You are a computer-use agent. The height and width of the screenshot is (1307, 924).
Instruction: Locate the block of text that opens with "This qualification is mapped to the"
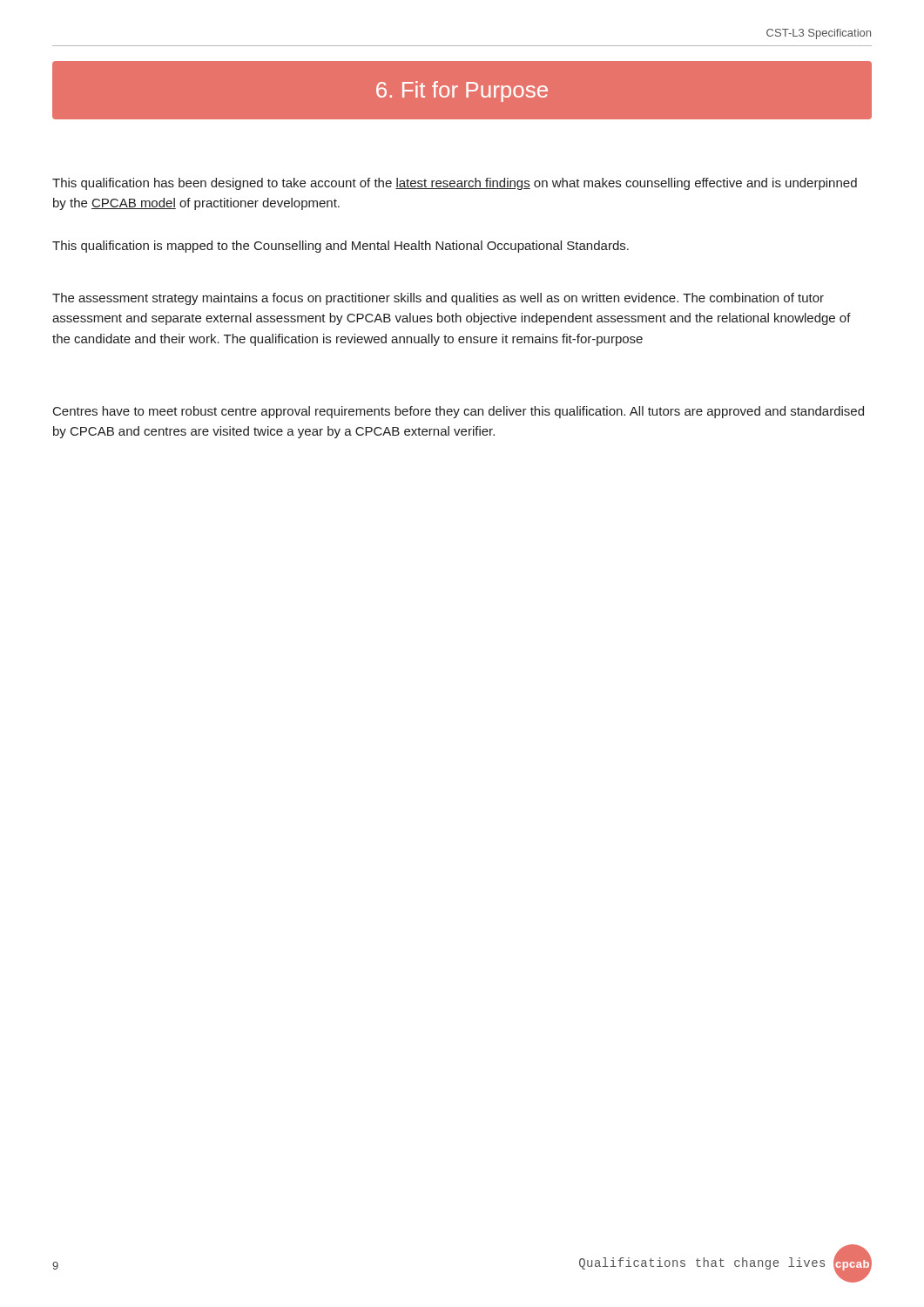[x=341, y=245]
